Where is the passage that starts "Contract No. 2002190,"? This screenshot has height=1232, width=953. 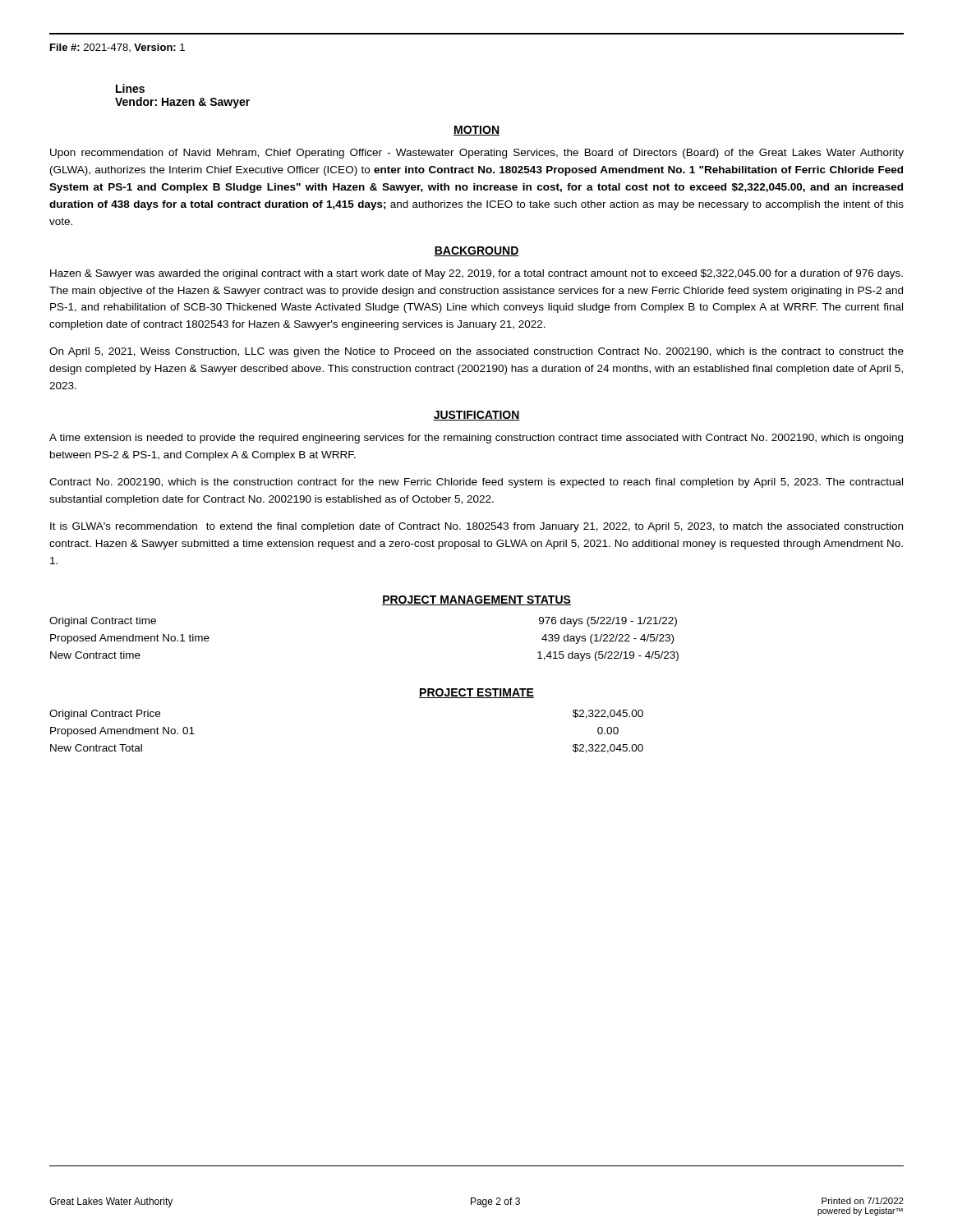(476, 490)
